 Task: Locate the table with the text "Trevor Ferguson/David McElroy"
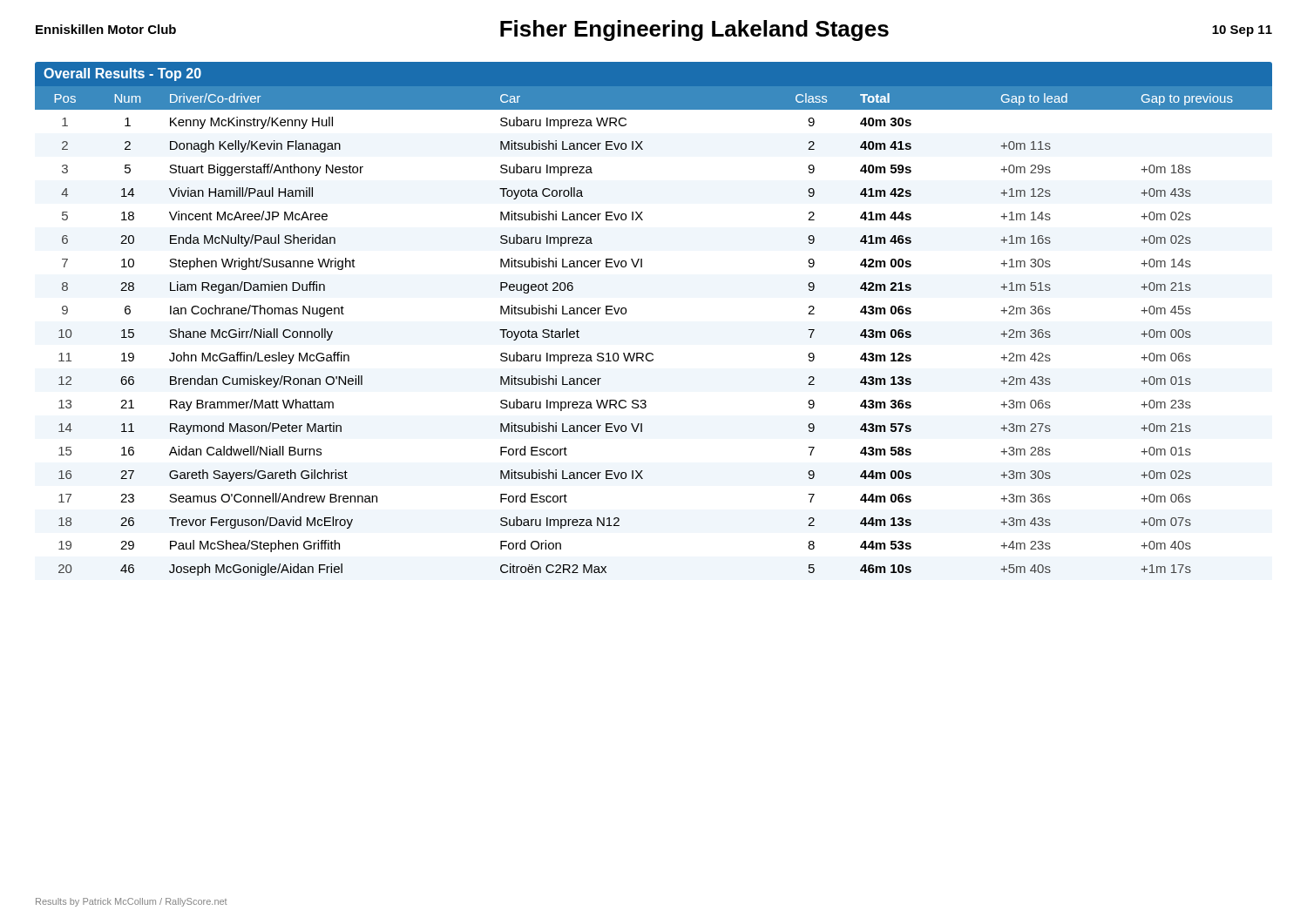(654, 321)
